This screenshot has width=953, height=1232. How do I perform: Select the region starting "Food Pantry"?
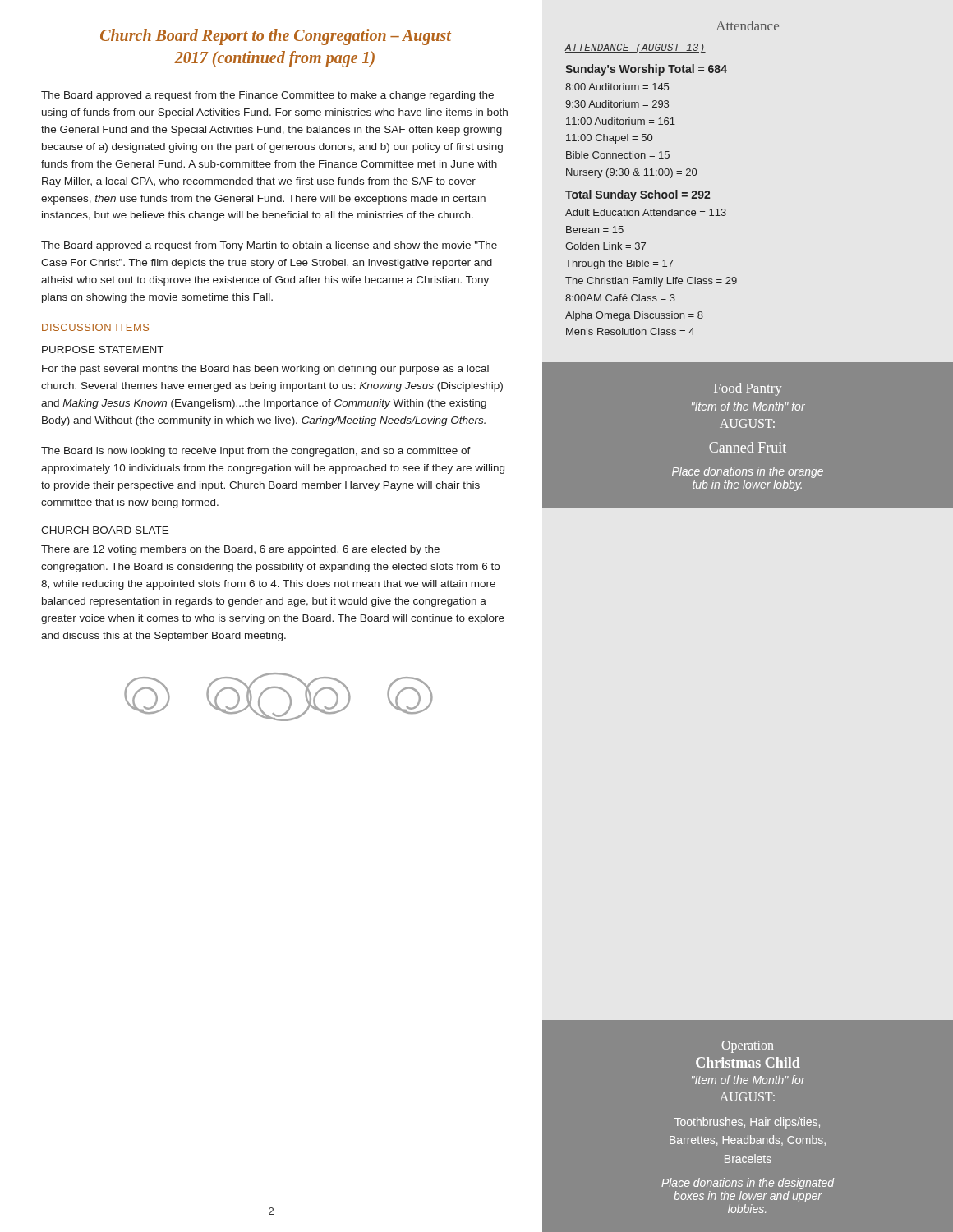pyautogui.click(x=748, y=388)
